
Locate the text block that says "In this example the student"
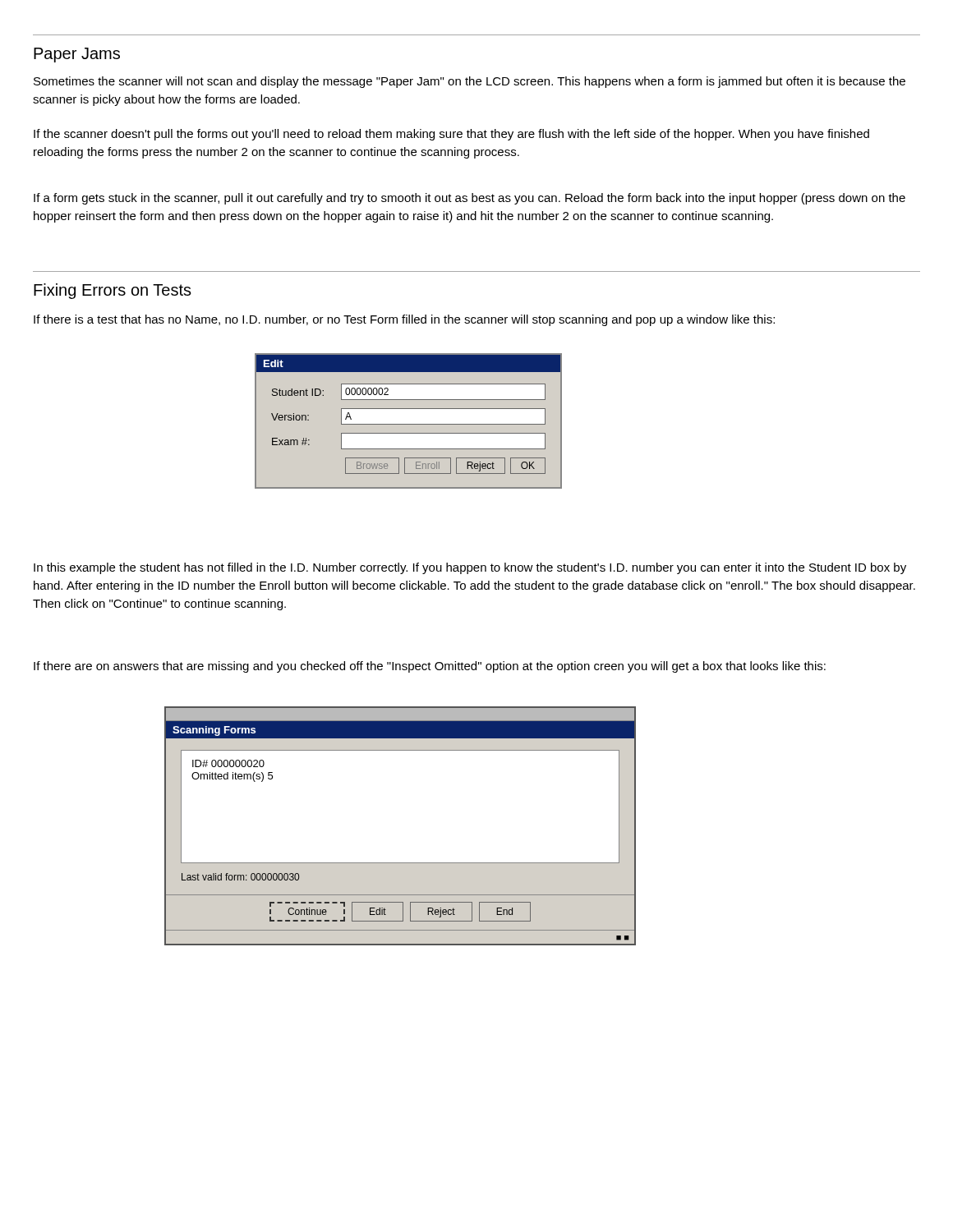click(474, 585)
